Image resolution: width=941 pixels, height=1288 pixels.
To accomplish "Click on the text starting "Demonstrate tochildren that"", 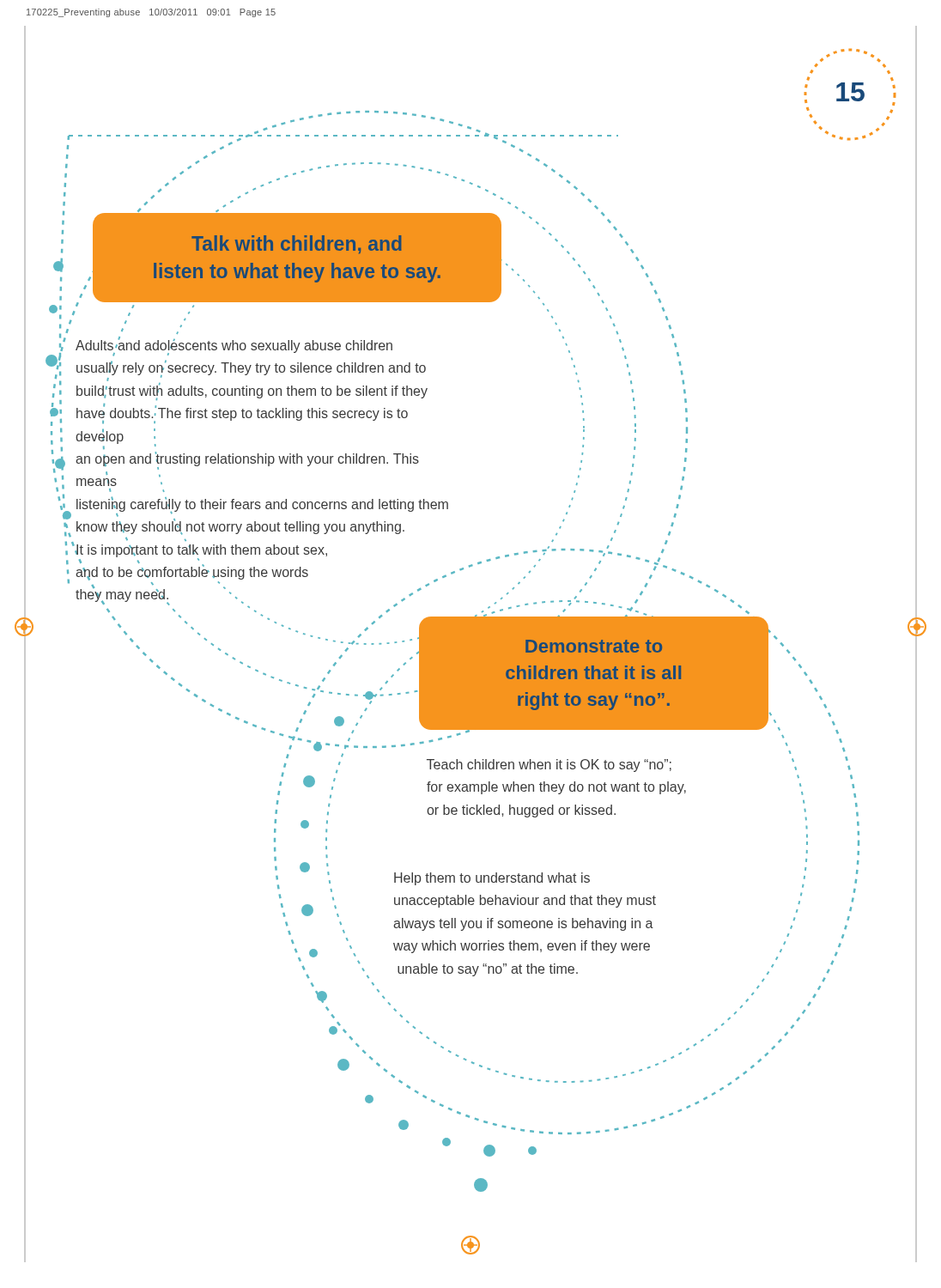I will [594, 673].
